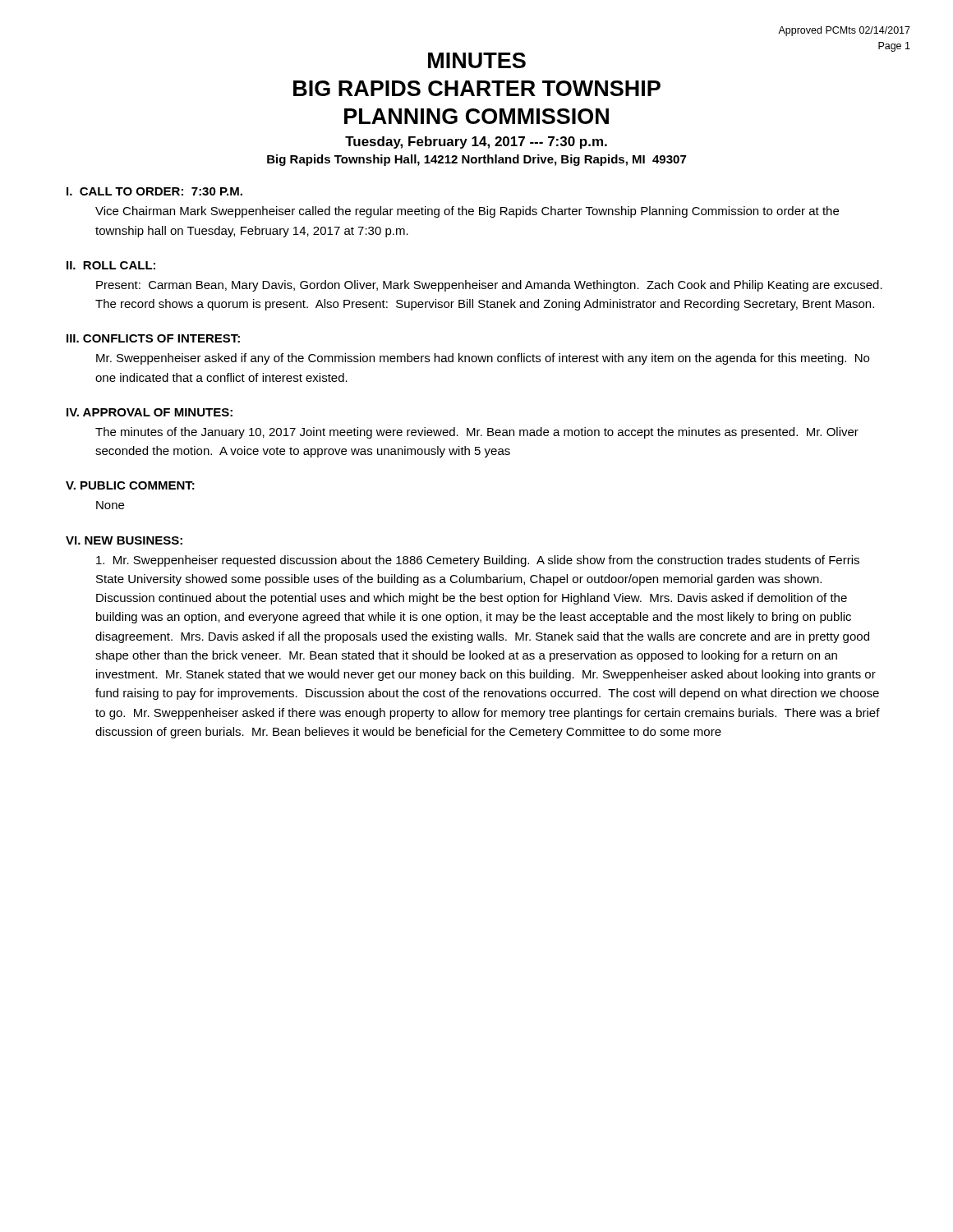Find "II. ROLL CALL:" on this page
The image size is (953, 1232).
[111, 265]
